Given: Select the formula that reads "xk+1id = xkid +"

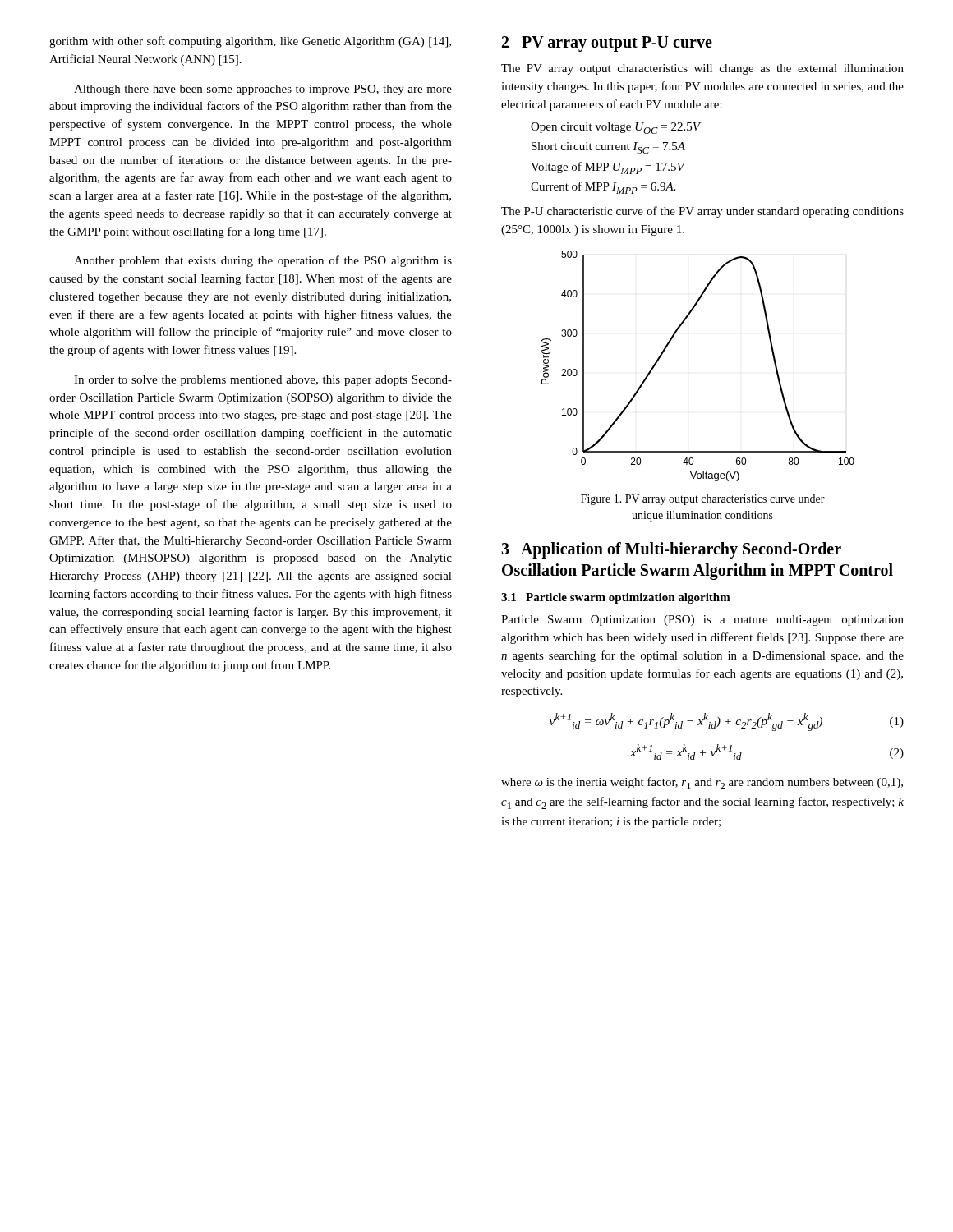Looking at the screenshot, I should pyautogui.click(x=702, y=753).
